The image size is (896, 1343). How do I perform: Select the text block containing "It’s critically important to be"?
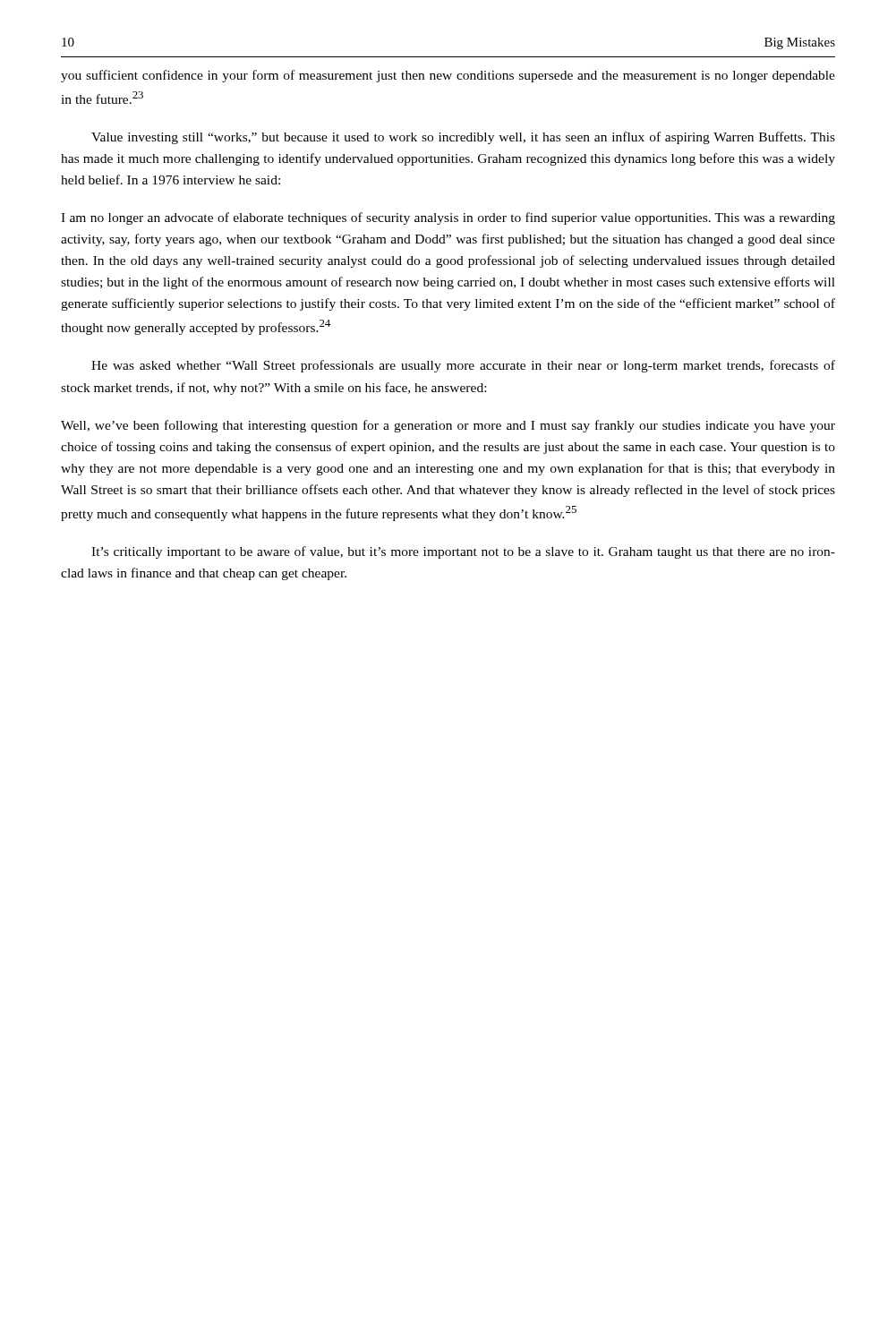tap(448, 562)
